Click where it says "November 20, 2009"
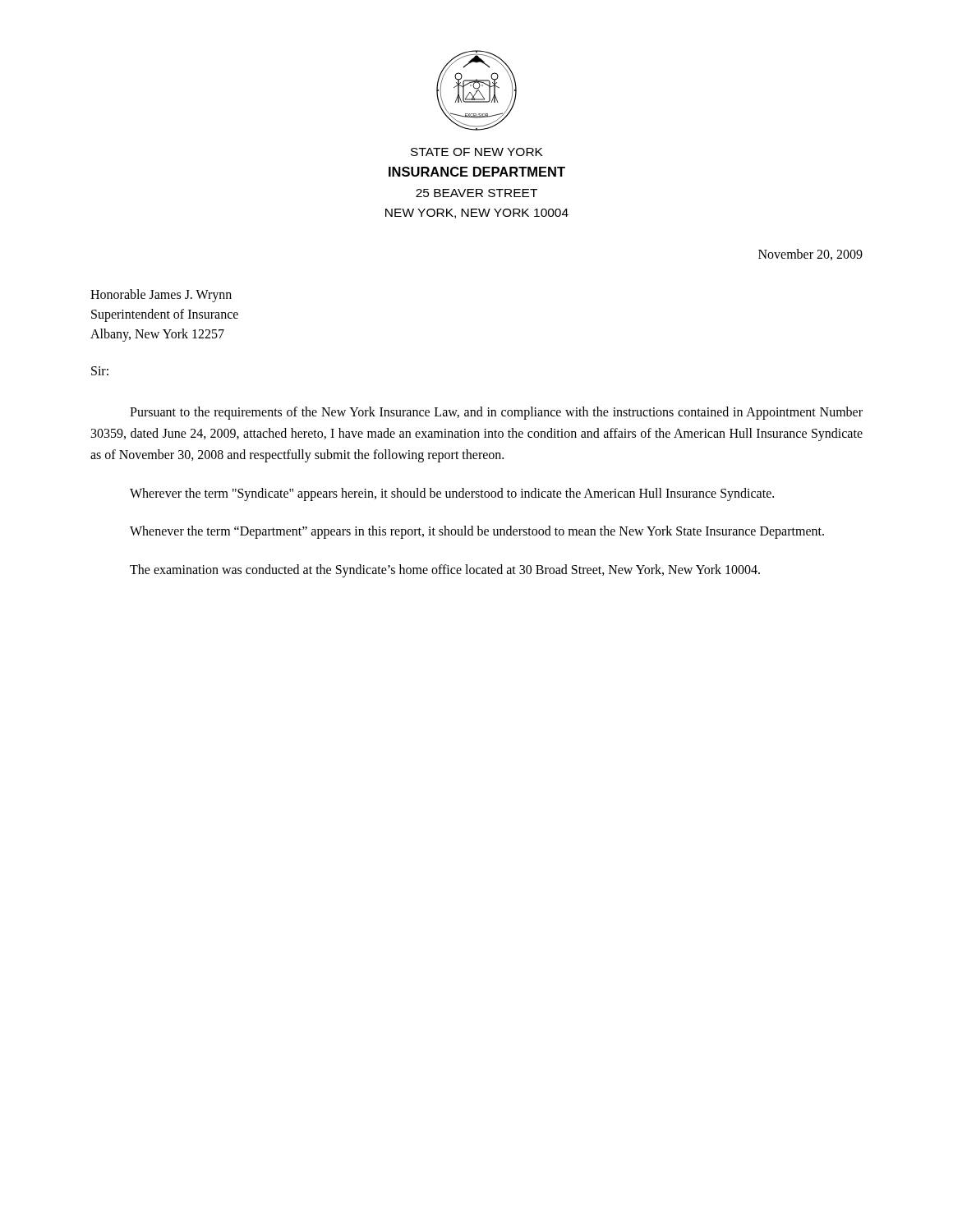 810,254
